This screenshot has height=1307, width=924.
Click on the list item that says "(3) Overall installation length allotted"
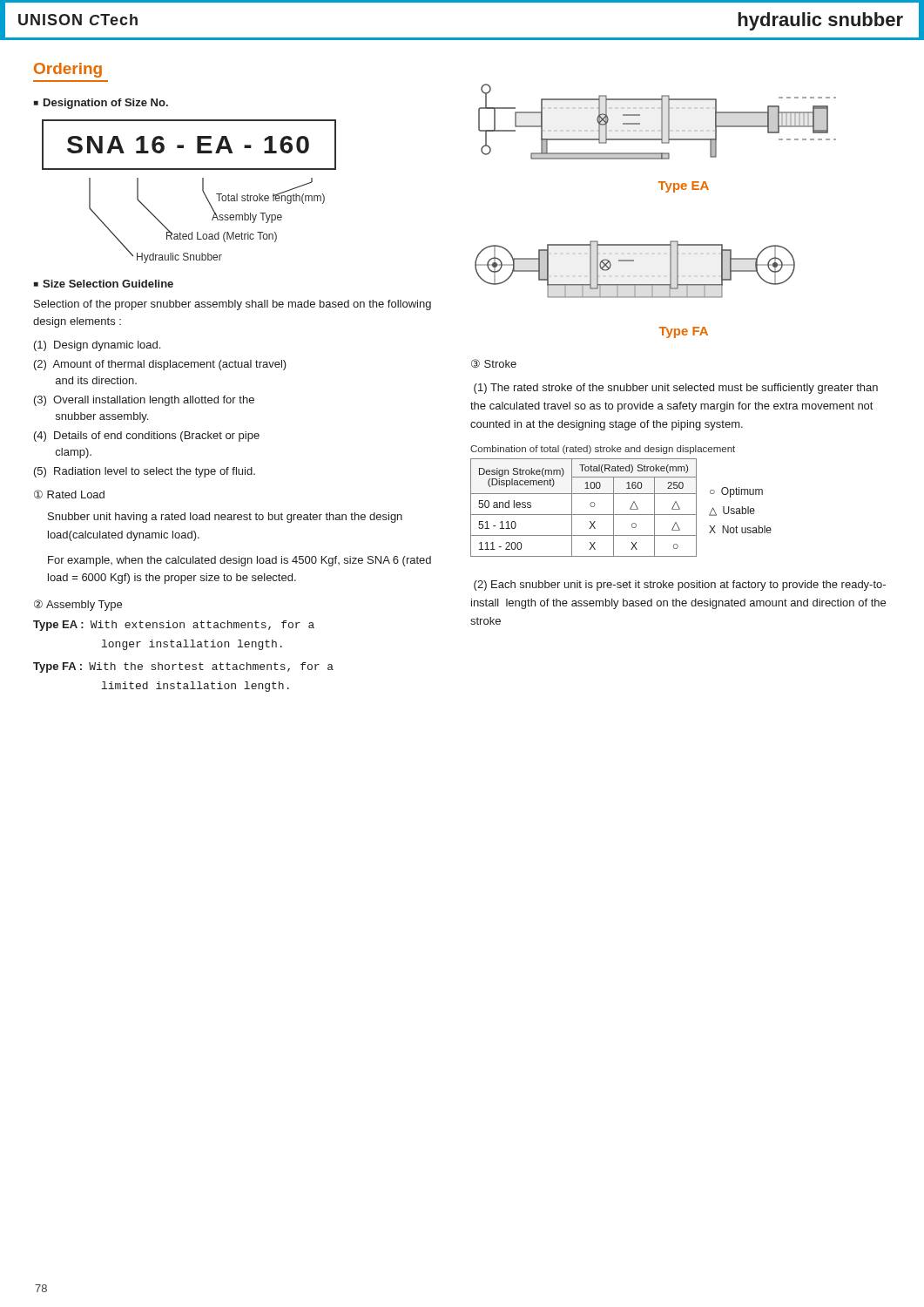144,408
